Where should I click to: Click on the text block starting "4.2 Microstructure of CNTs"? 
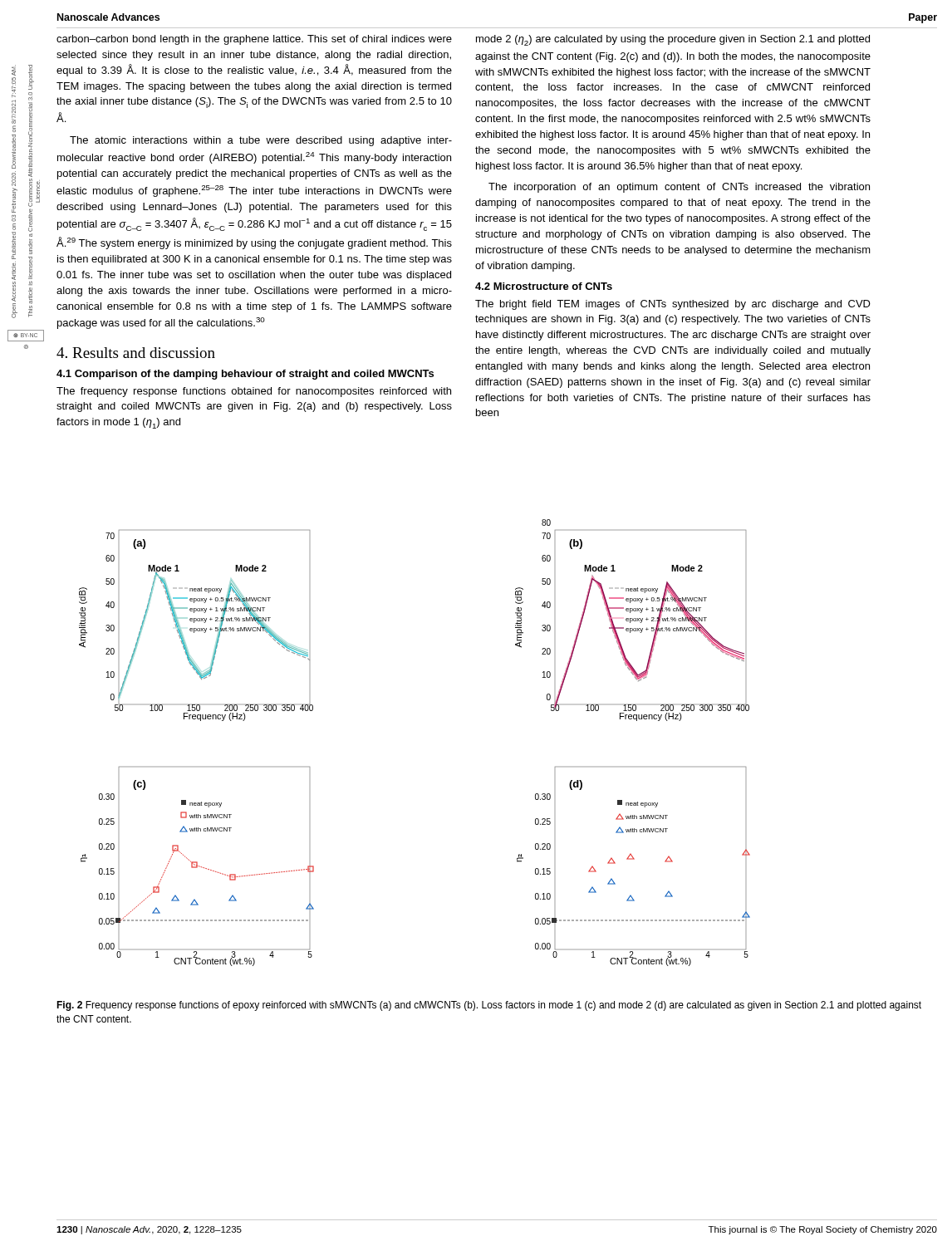click(544, 286)
